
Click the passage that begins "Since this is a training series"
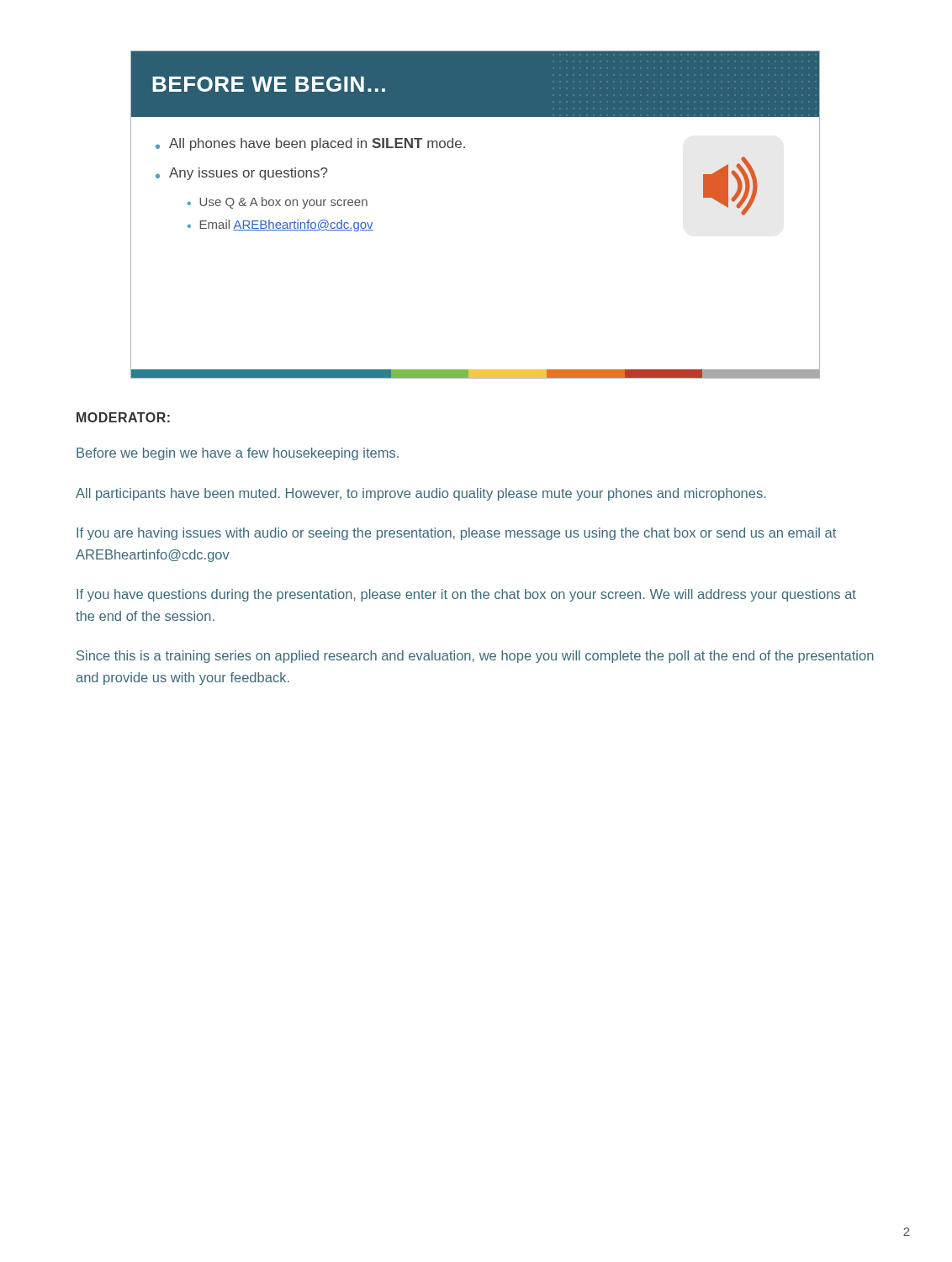click(x=475, y=666)
